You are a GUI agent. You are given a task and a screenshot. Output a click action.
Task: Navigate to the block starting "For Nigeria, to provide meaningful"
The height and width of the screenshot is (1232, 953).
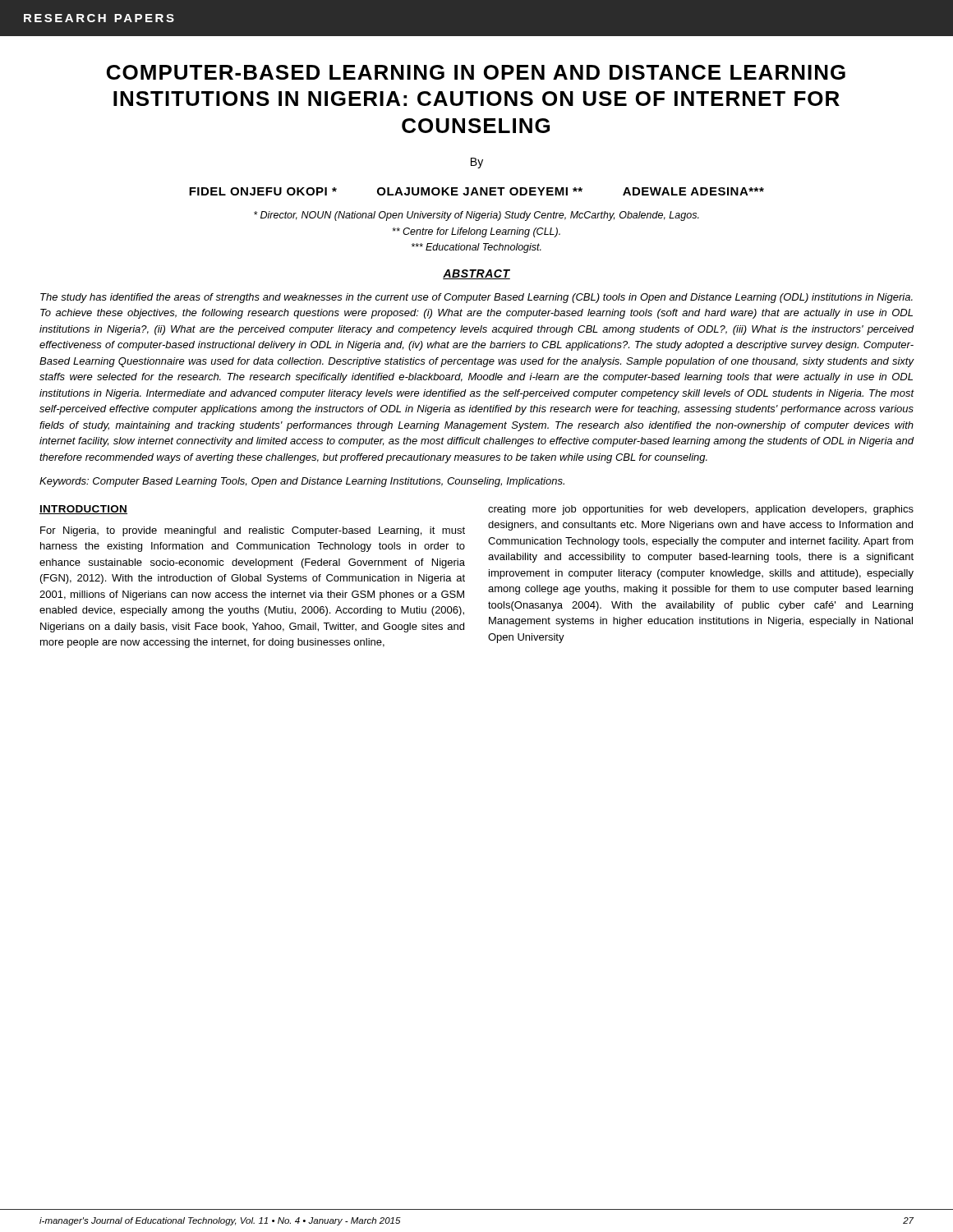(252, 586)
